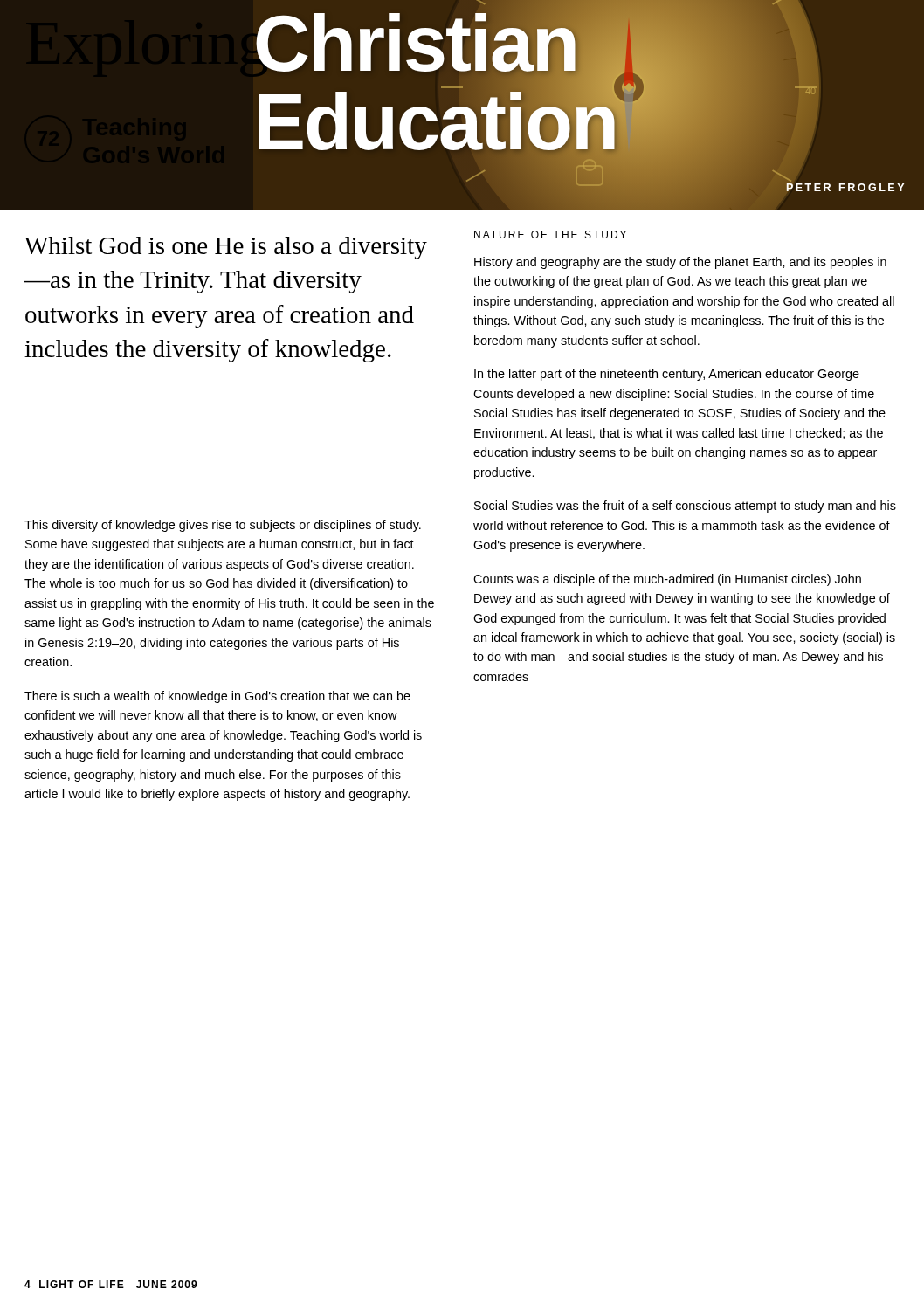Image resolution: width=924 pixels, height=1310 pixels.
Task: Locate the block of text that opens with "Counts was a disciple of"
Action: (686, 628)
